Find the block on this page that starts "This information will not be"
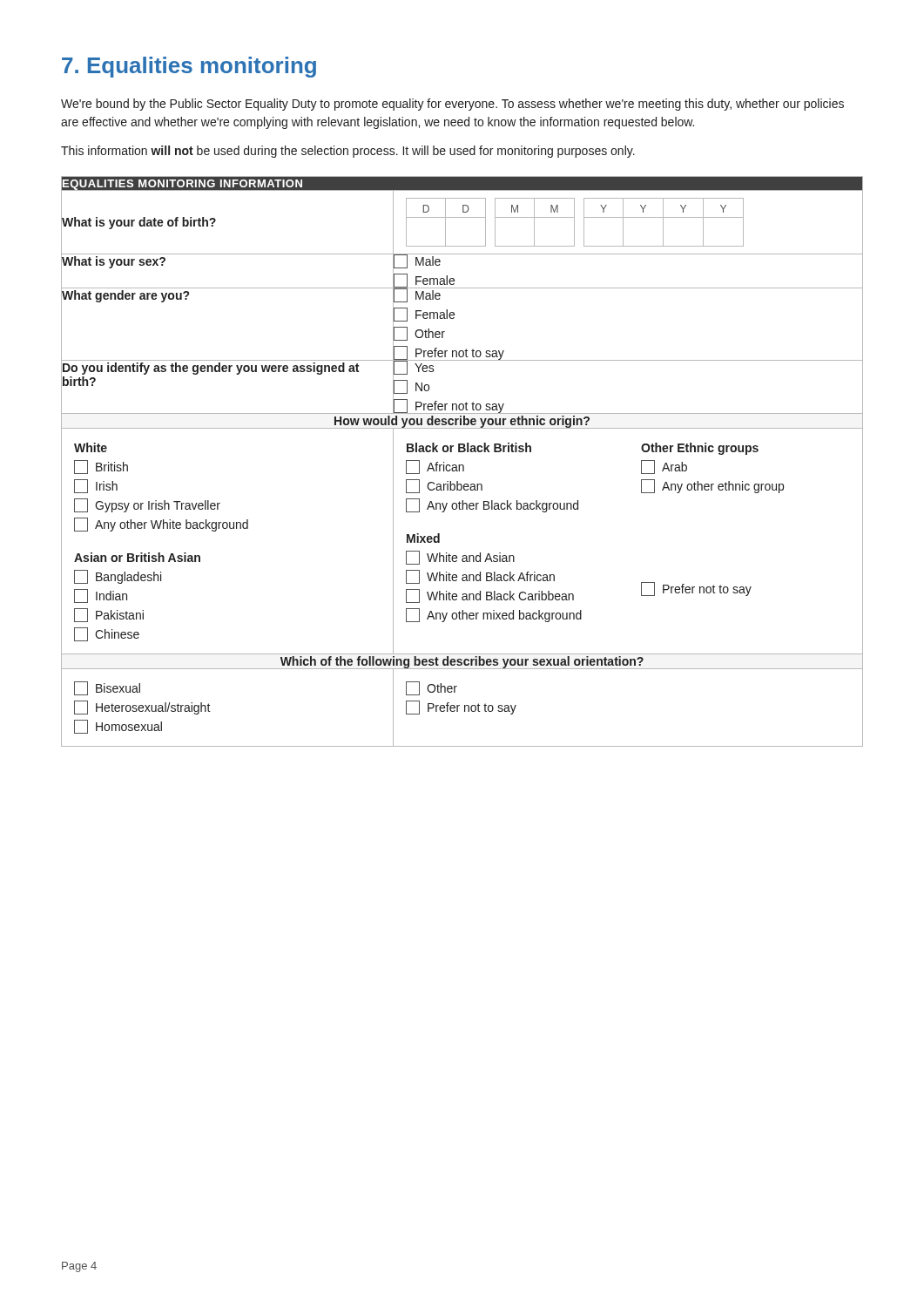 click(348, 151)
